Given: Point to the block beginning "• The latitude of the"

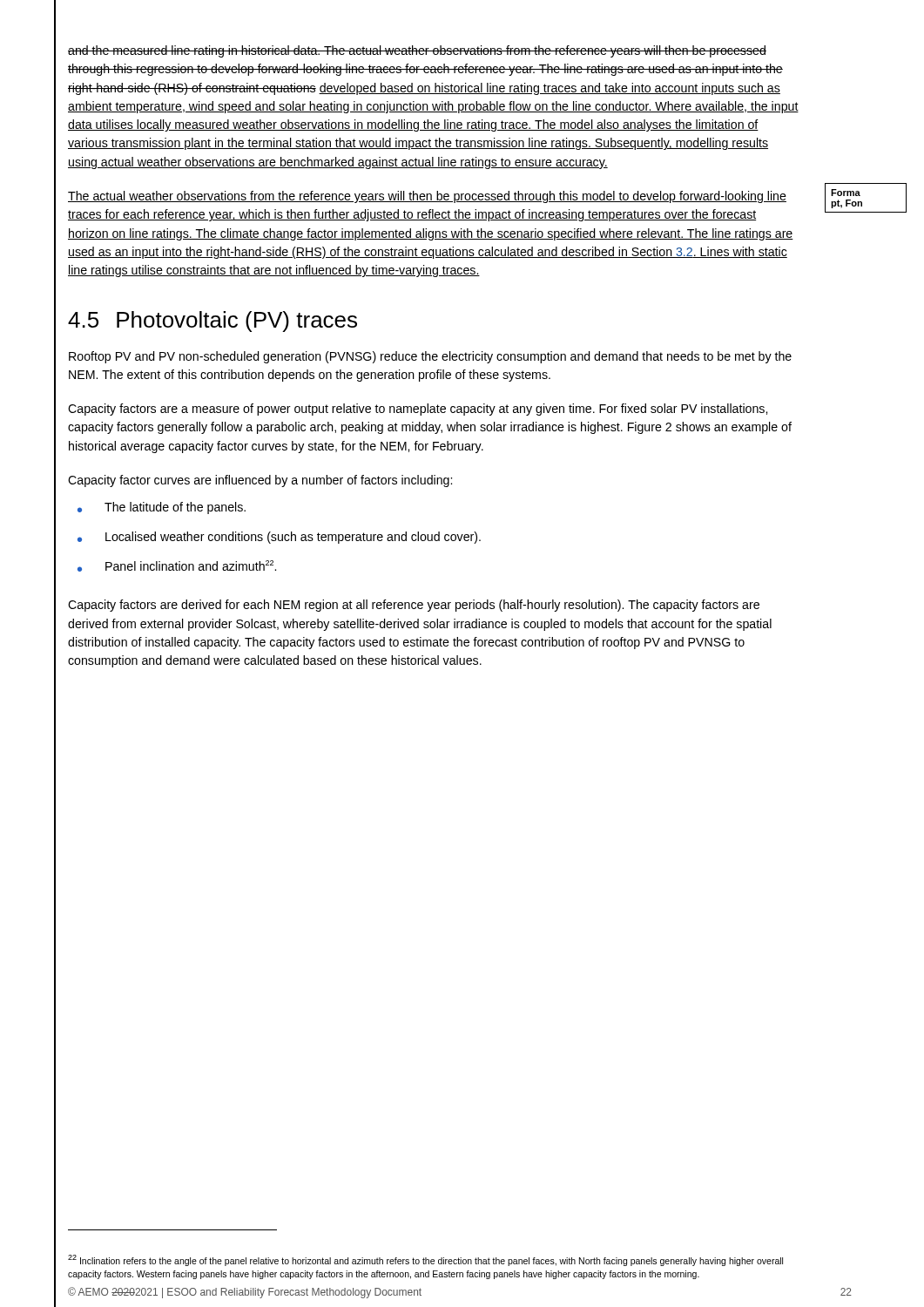Looking at the screenshot, I should click(162, 510).
